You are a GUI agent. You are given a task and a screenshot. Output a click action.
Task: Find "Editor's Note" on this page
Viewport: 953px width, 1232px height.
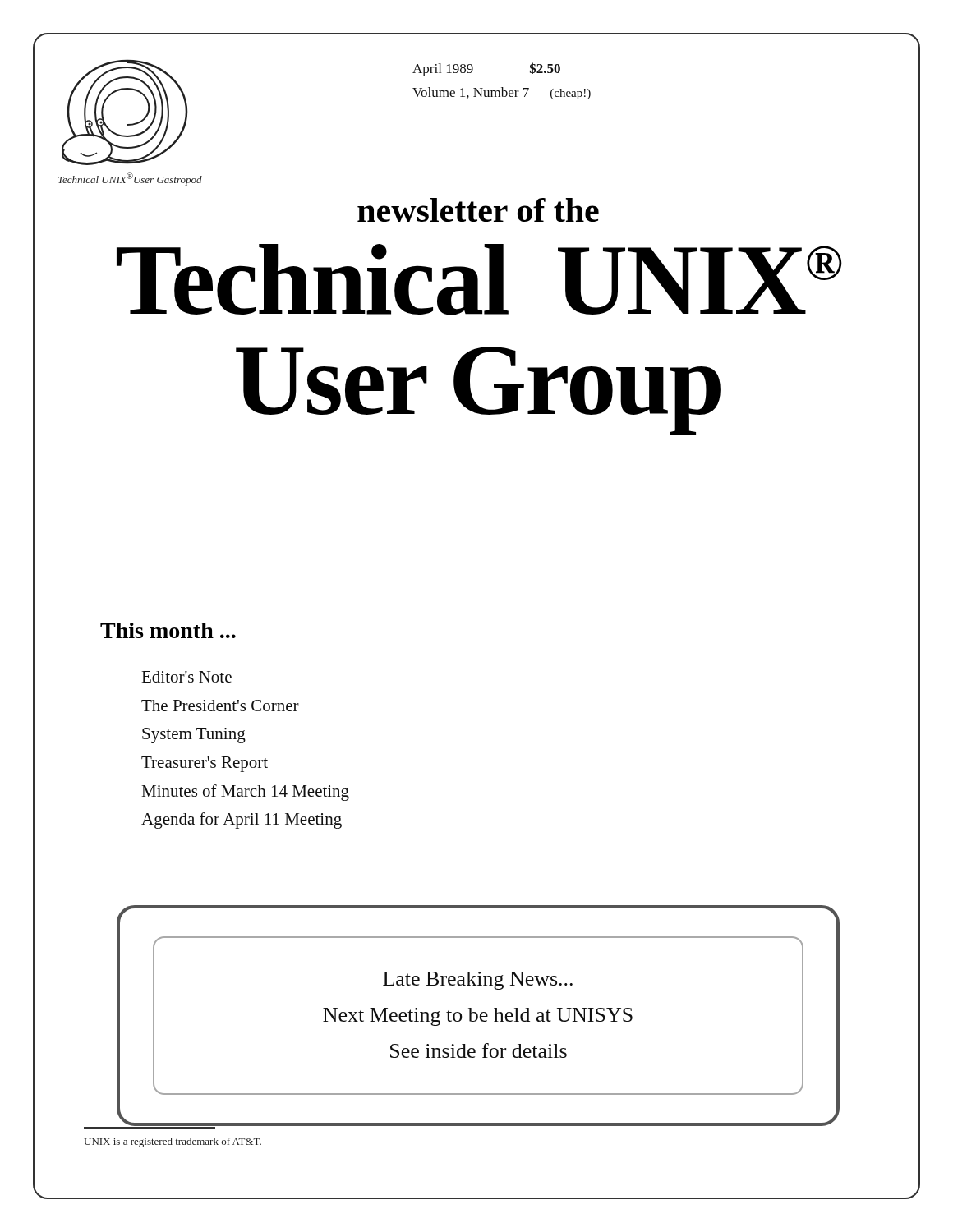pos(187,677)
